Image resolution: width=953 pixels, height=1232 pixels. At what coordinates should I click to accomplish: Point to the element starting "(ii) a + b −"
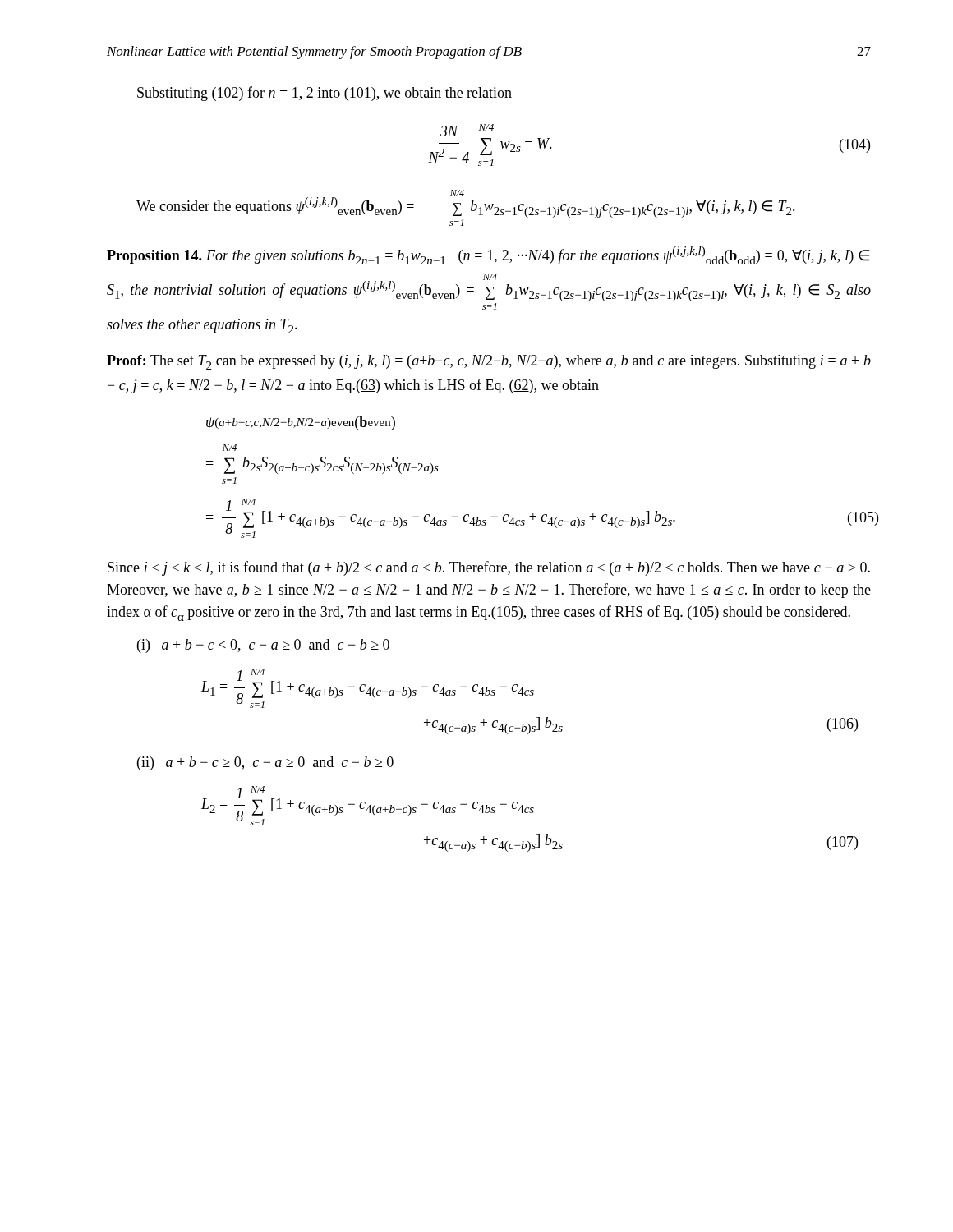click(x=489, y=803)
